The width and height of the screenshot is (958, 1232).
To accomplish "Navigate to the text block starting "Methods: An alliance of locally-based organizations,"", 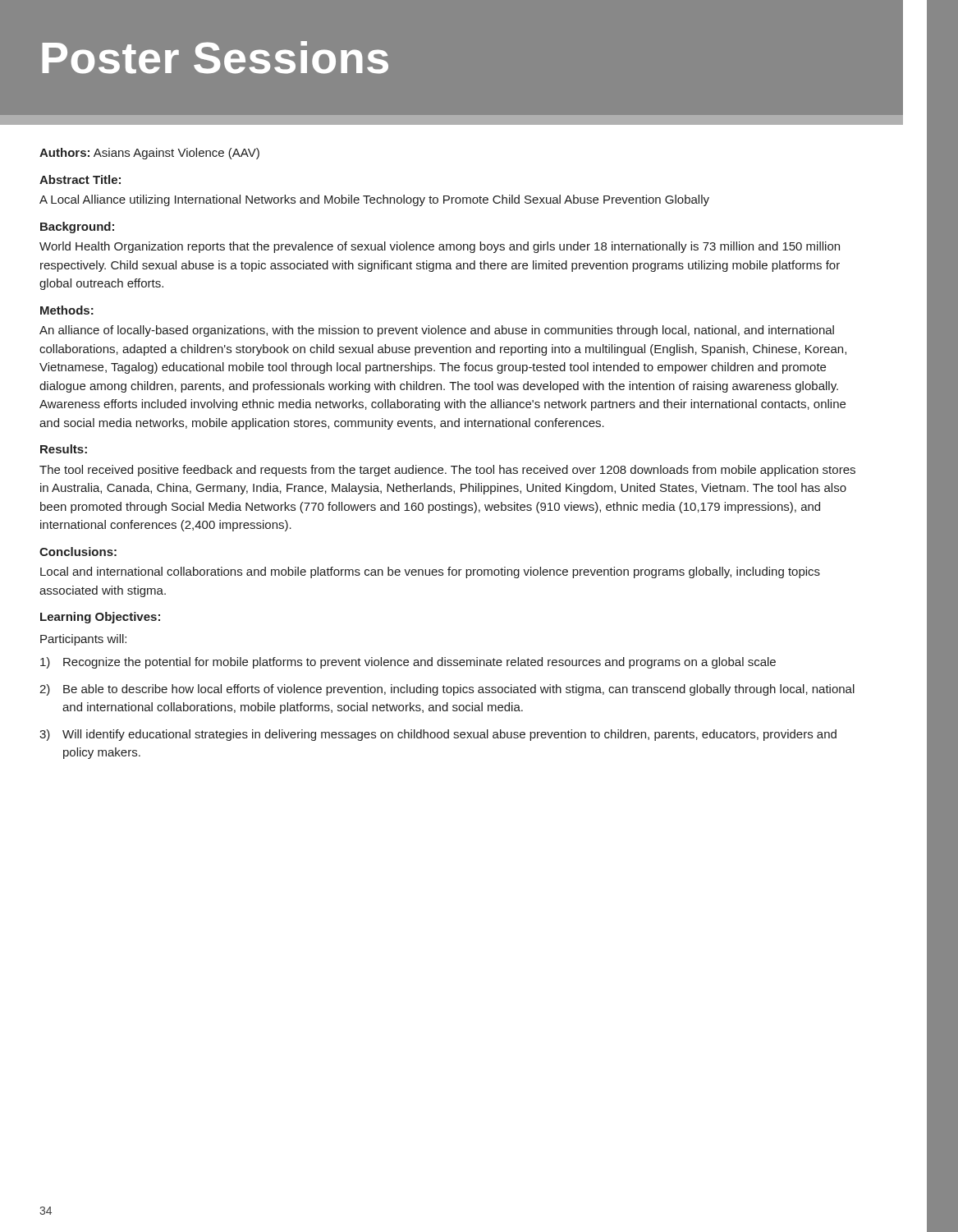I will 454,367.
